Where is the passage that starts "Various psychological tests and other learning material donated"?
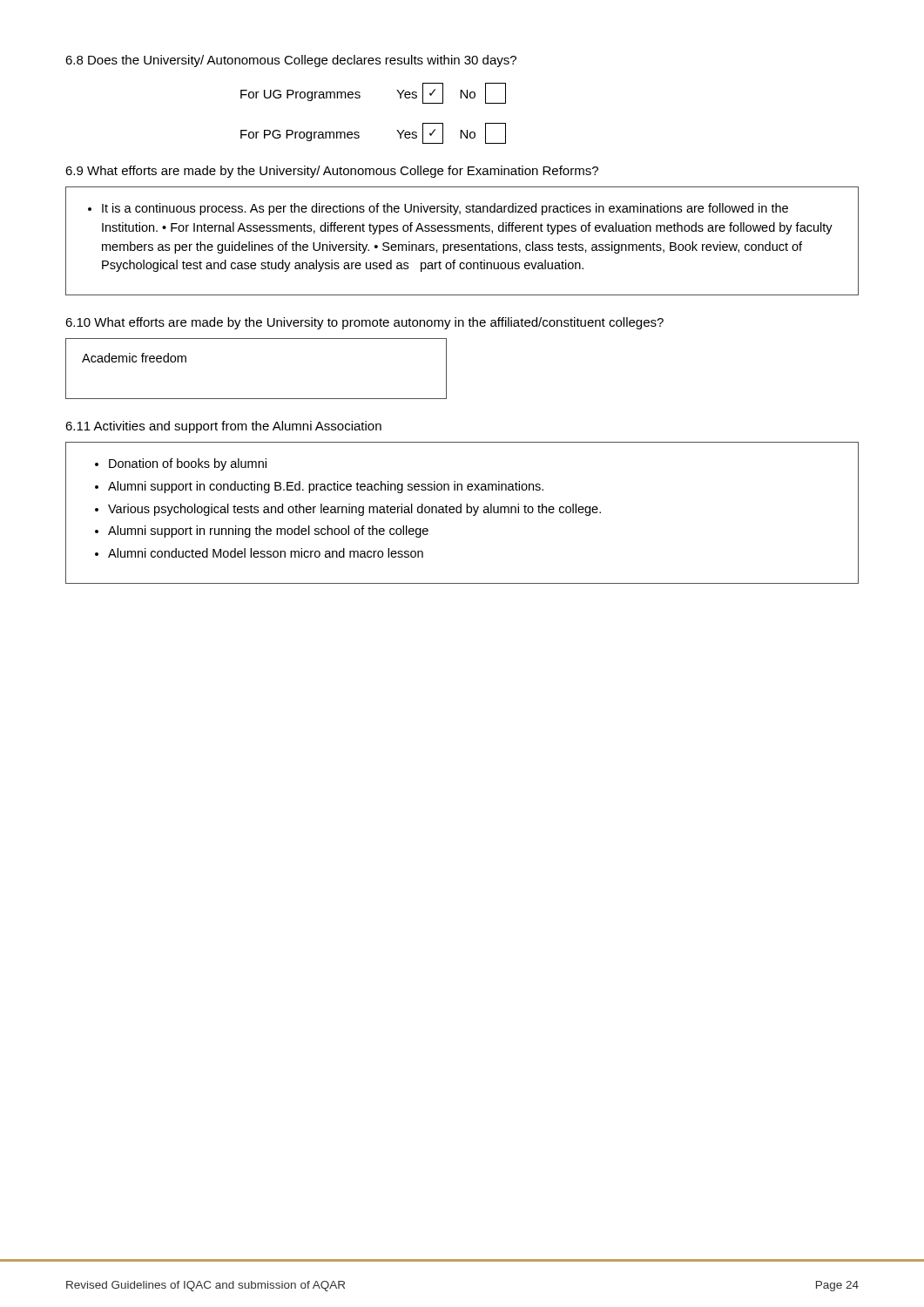 [475, 509]
